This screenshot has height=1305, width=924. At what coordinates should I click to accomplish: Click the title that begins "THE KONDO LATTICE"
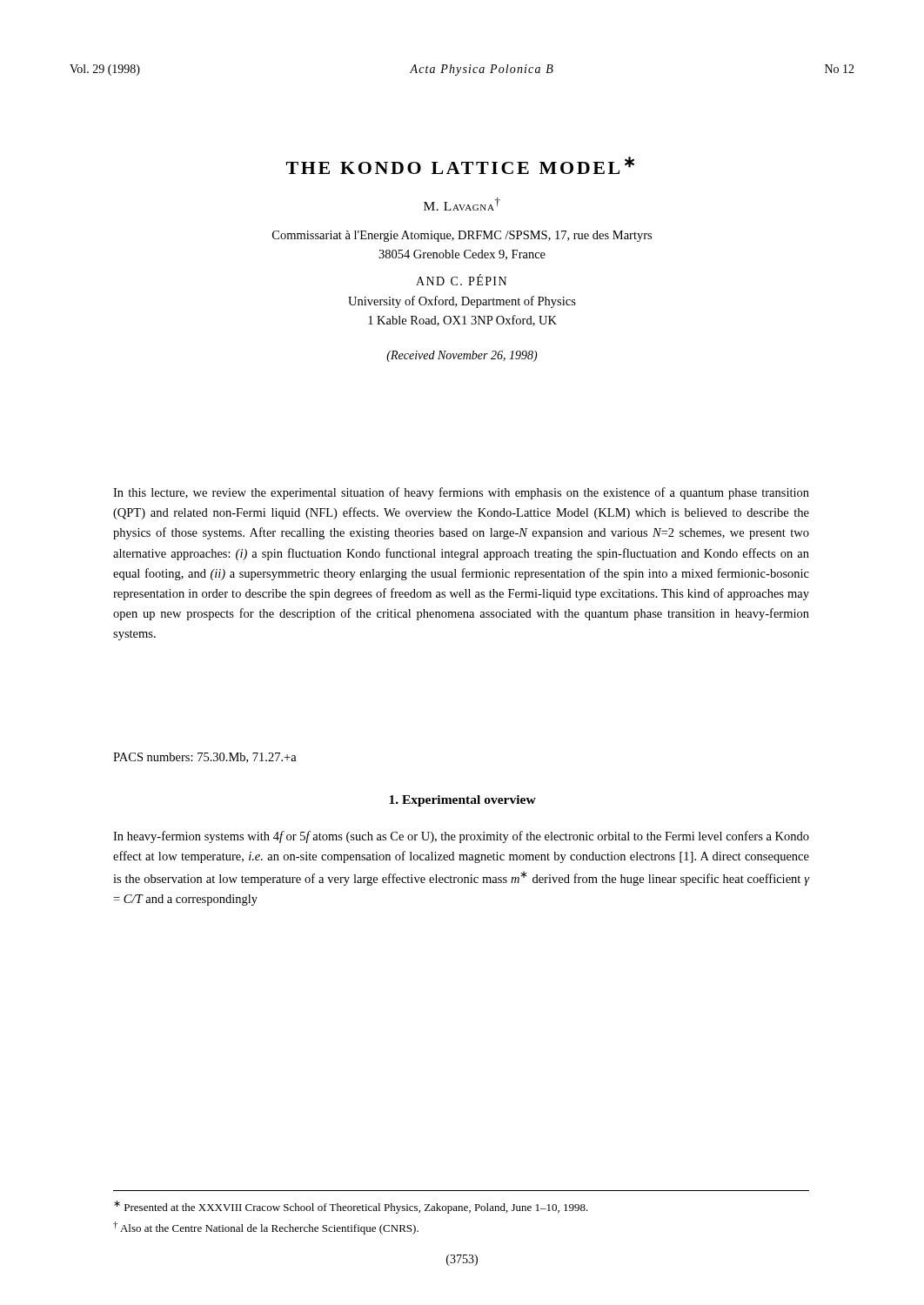click(462, 258)
